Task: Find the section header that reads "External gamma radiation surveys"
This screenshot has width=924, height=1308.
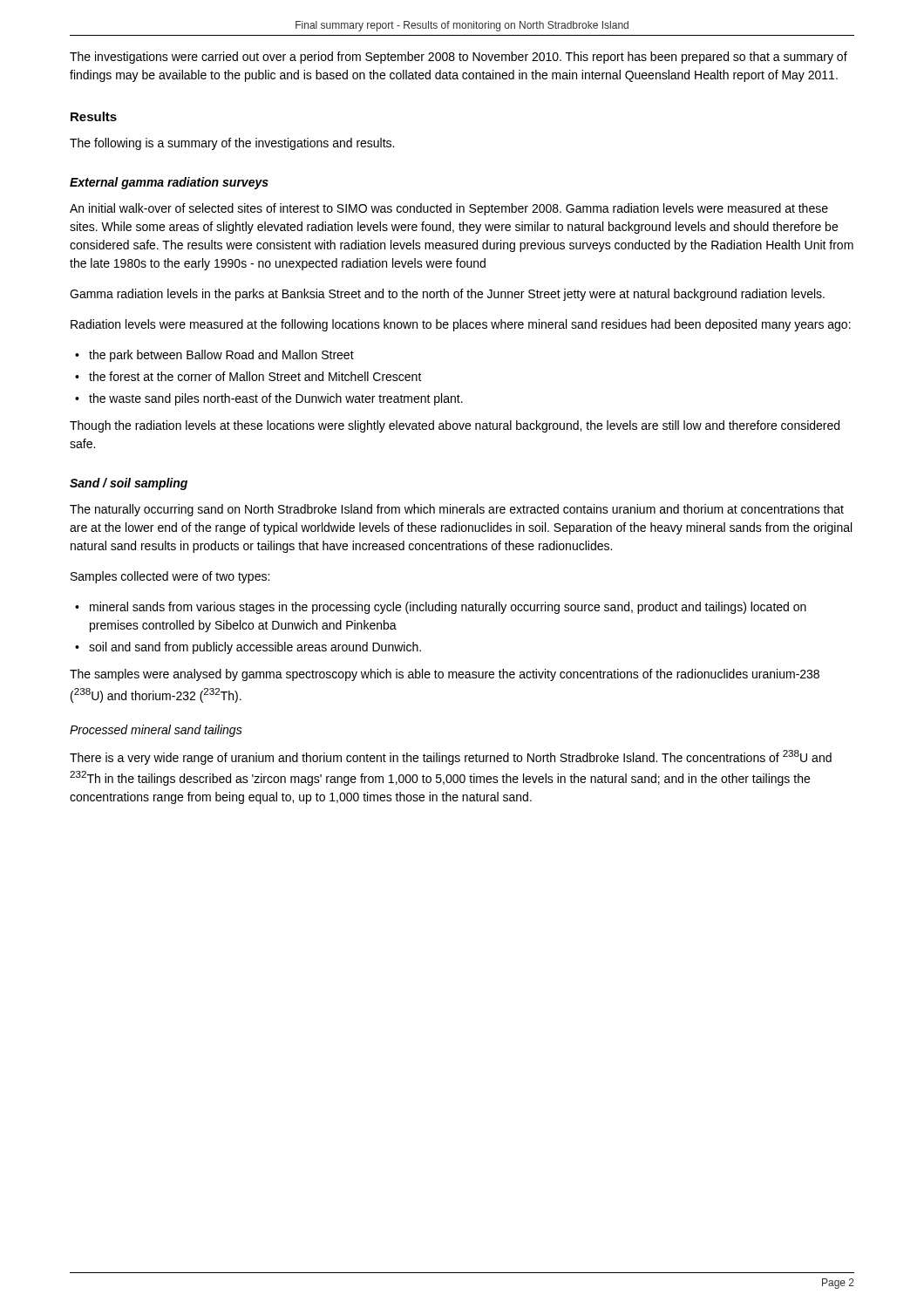Action: [x=169, y=182]
